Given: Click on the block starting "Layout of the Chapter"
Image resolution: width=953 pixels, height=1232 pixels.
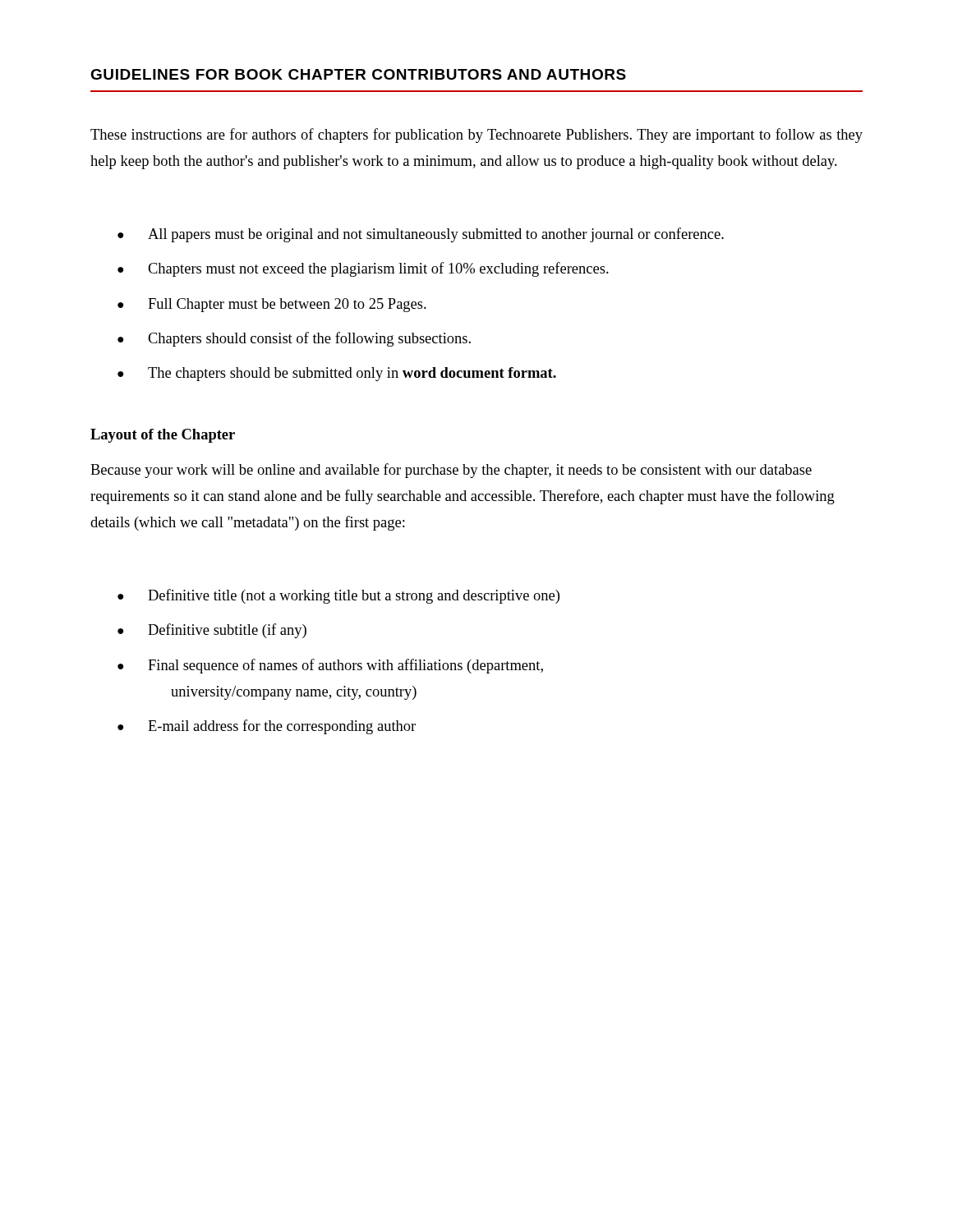Looking at the screenshot, I should 163,434.
